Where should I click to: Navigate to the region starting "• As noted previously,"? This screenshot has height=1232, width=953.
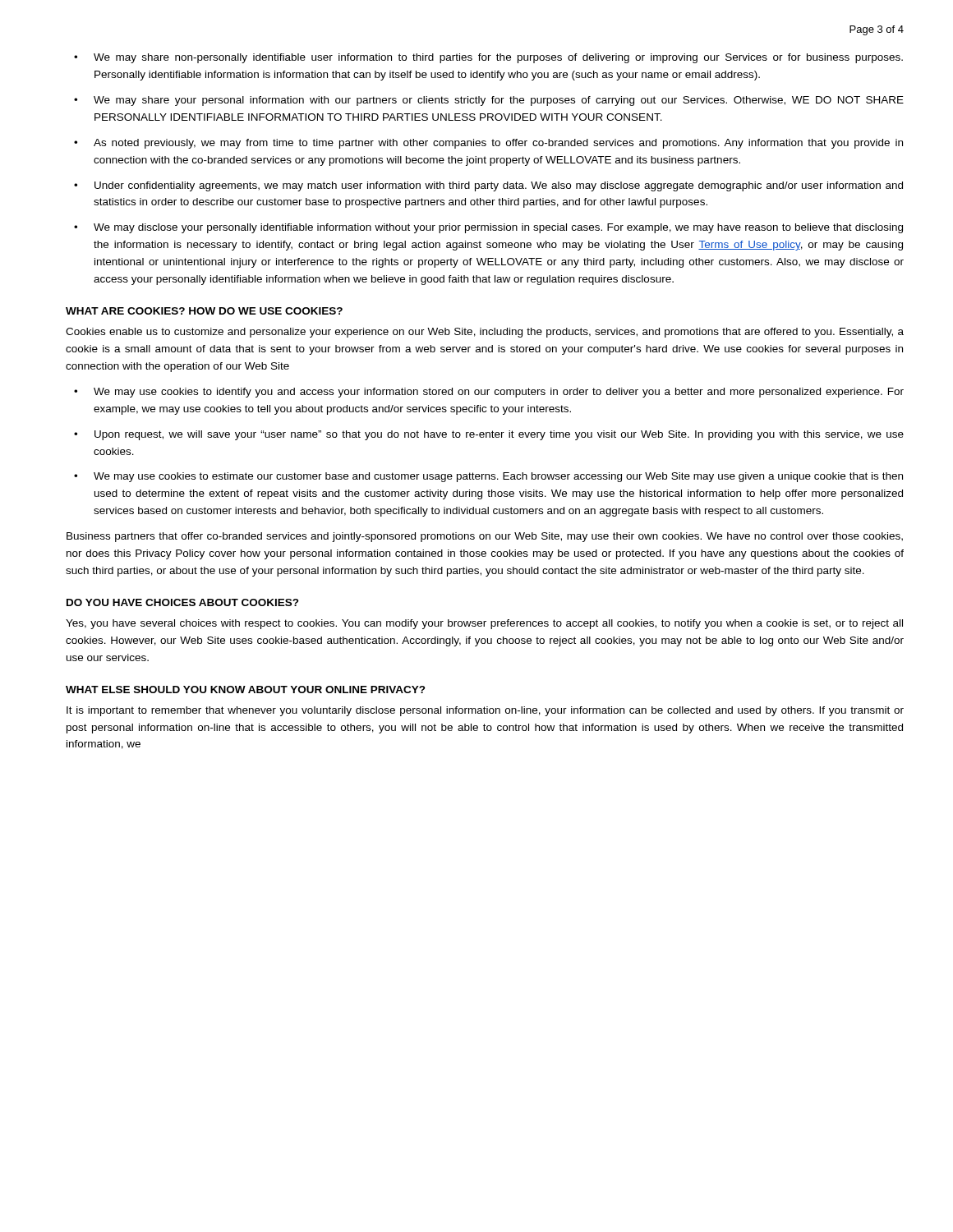tap(489, 152)
